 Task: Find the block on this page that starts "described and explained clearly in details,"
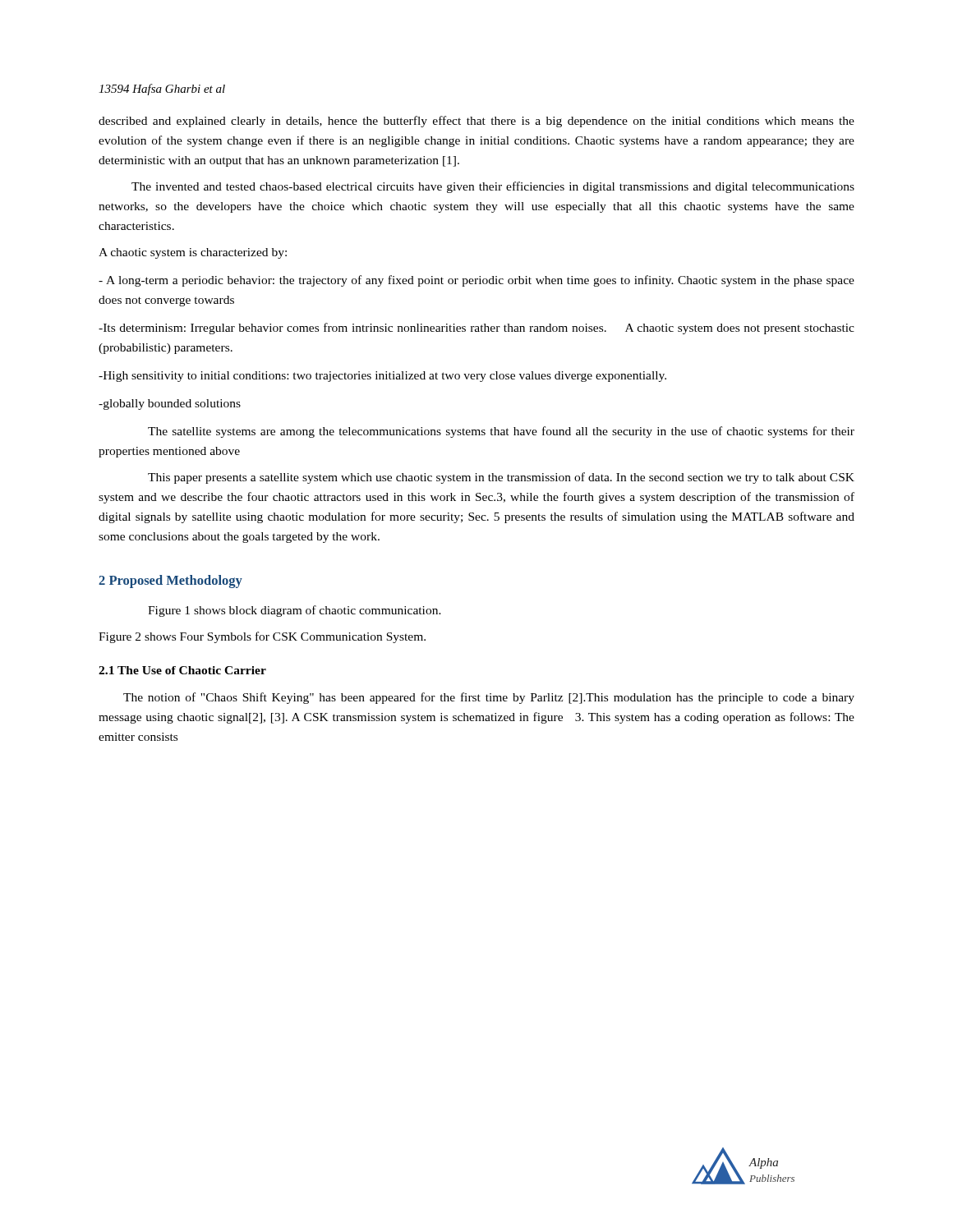tap(476, 186)
